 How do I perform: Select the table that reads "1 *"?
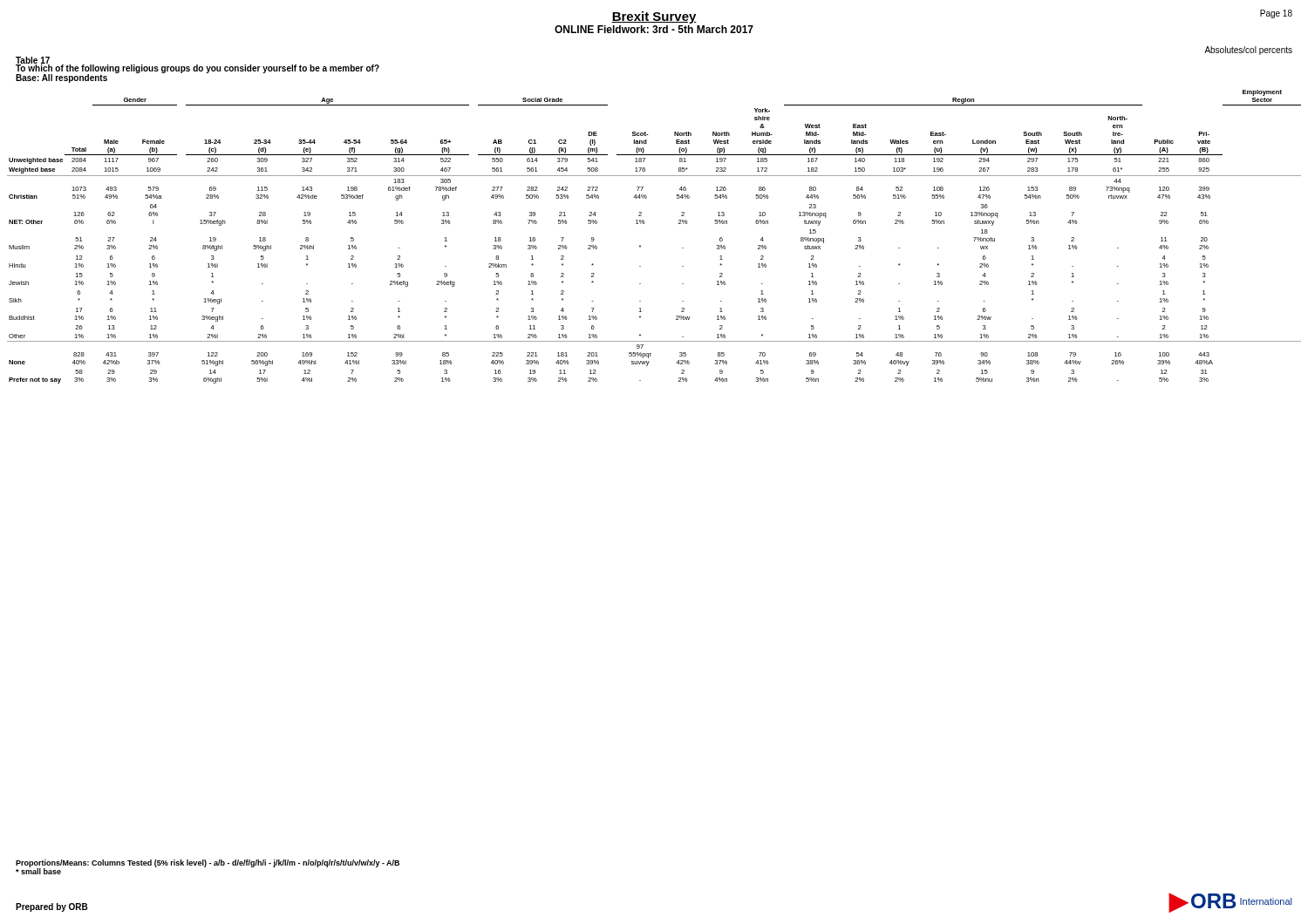tap(654, 236)
